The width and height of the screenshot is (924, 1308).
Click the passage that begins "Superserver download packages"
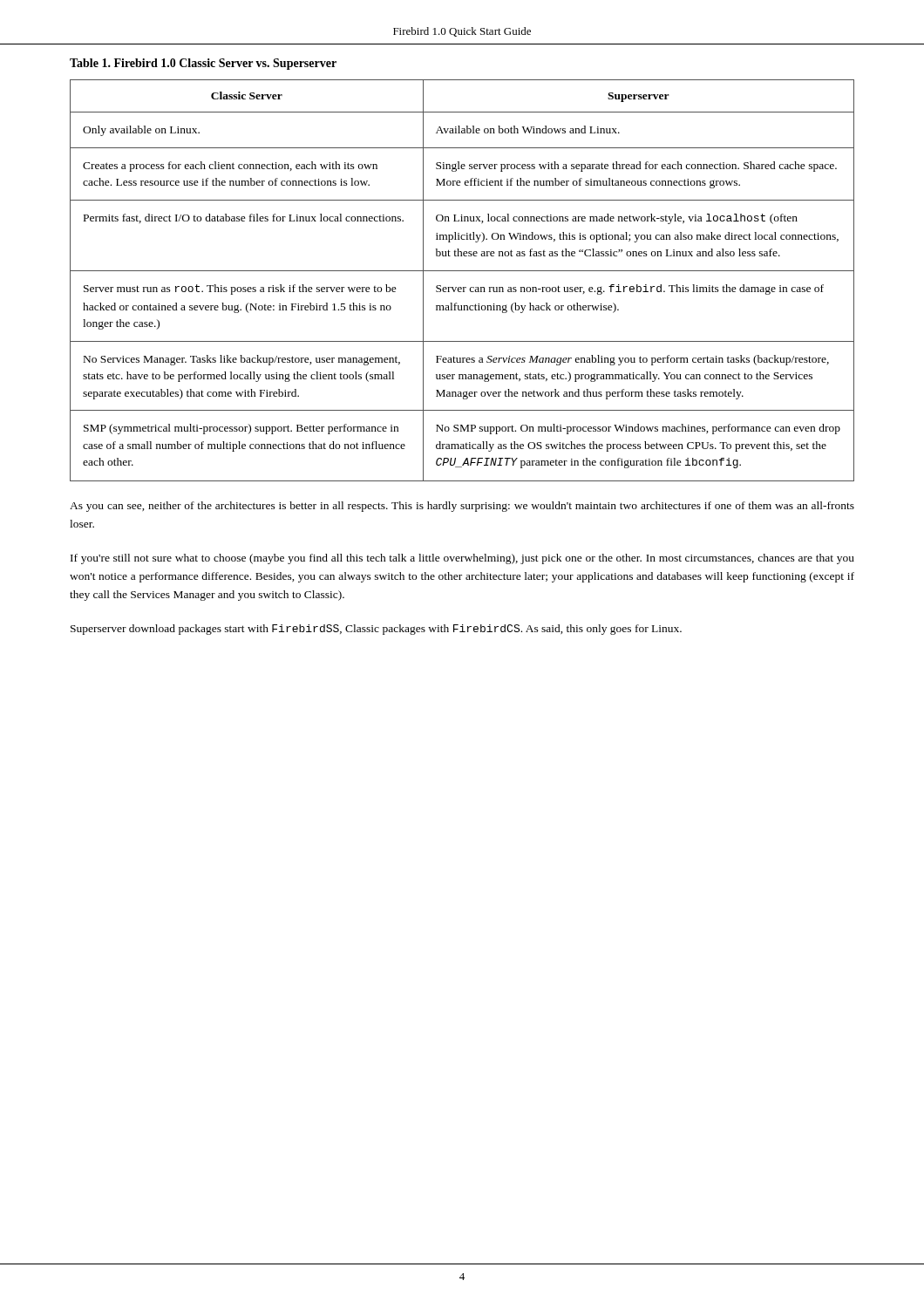(x=376, y=629)
